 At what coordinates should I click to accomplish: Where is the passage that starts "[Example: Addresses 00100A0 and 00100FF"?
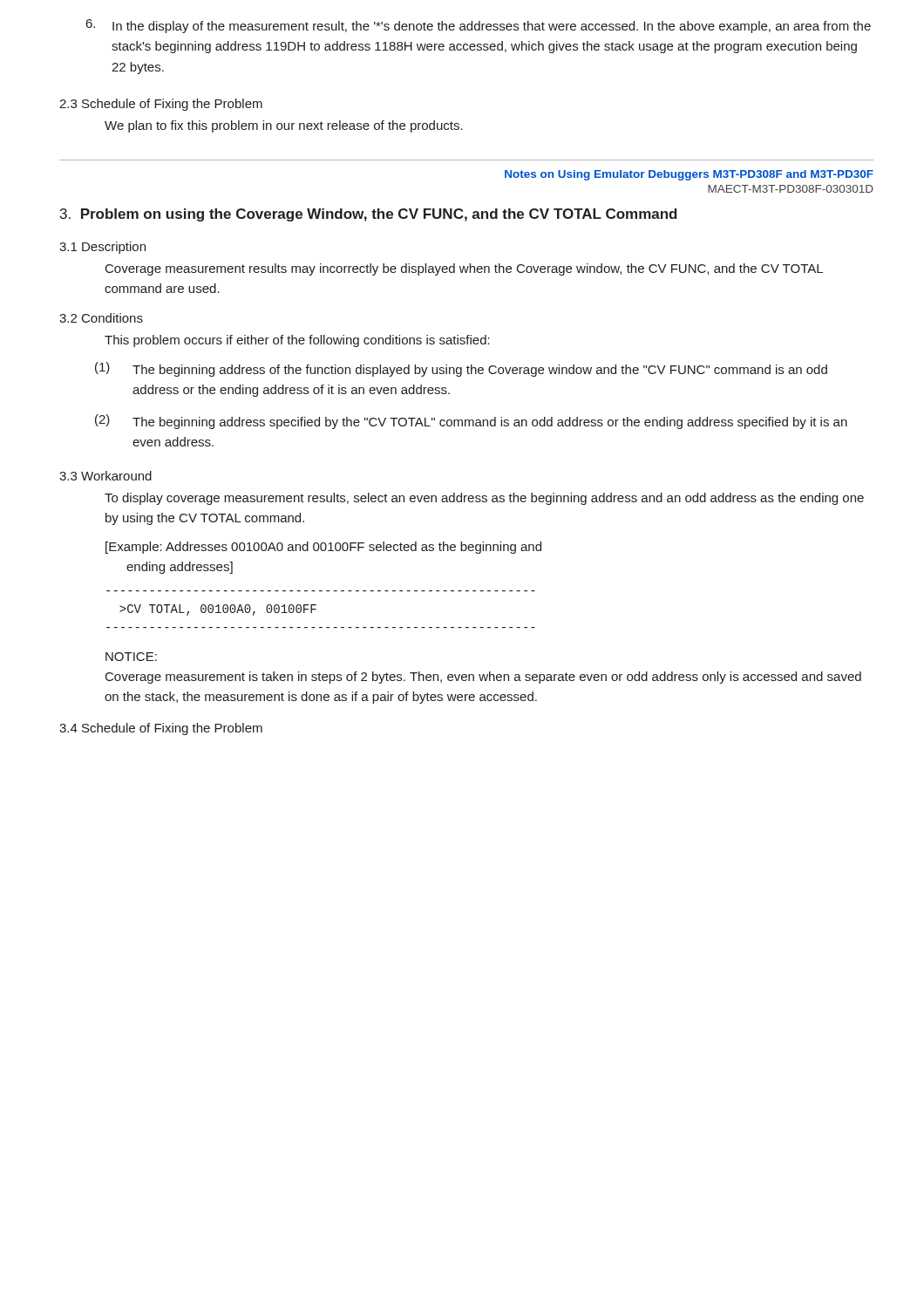[323, 556]
